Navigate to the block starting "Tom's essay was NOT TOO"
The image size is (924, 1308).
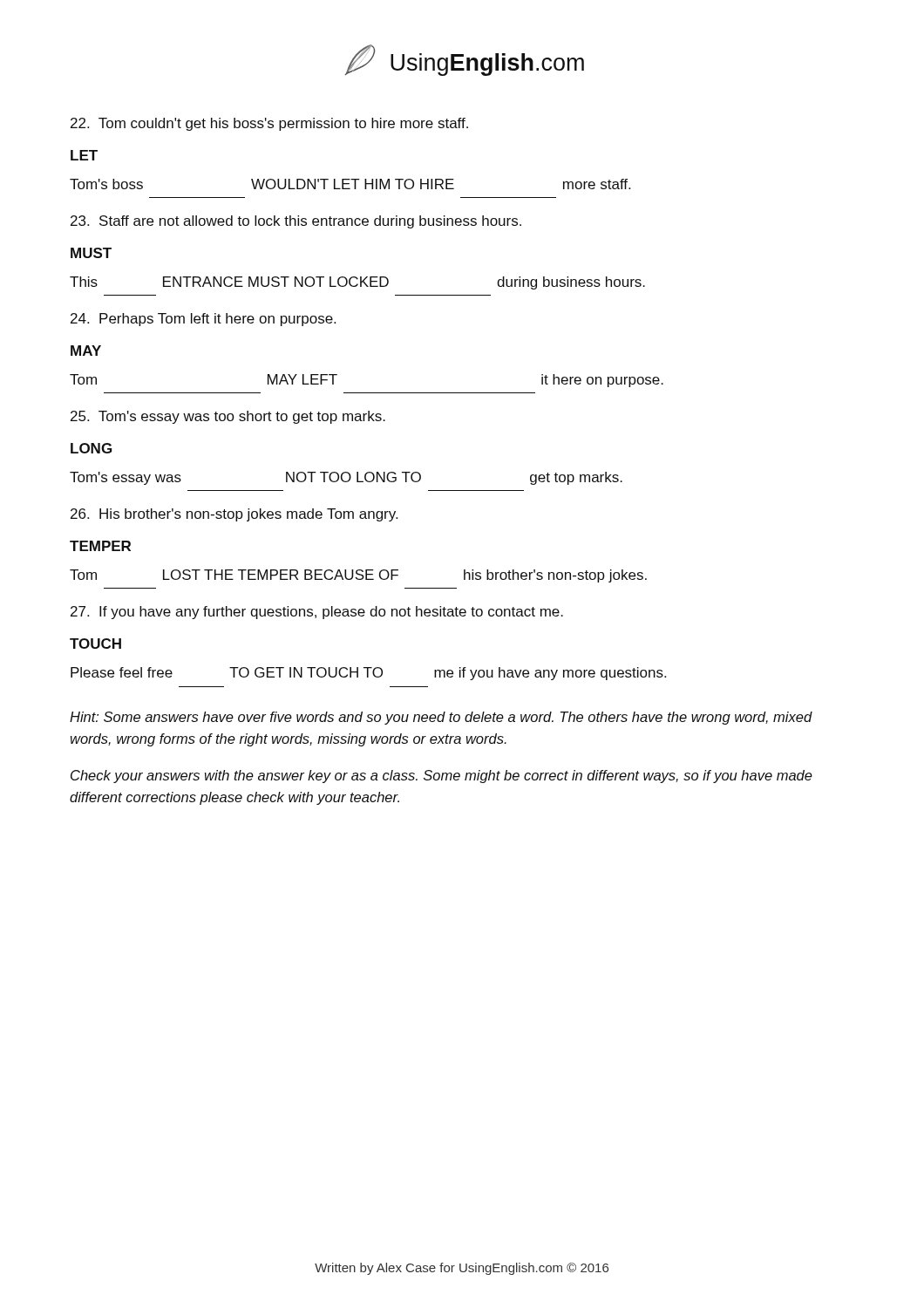[x=346, y=480]
